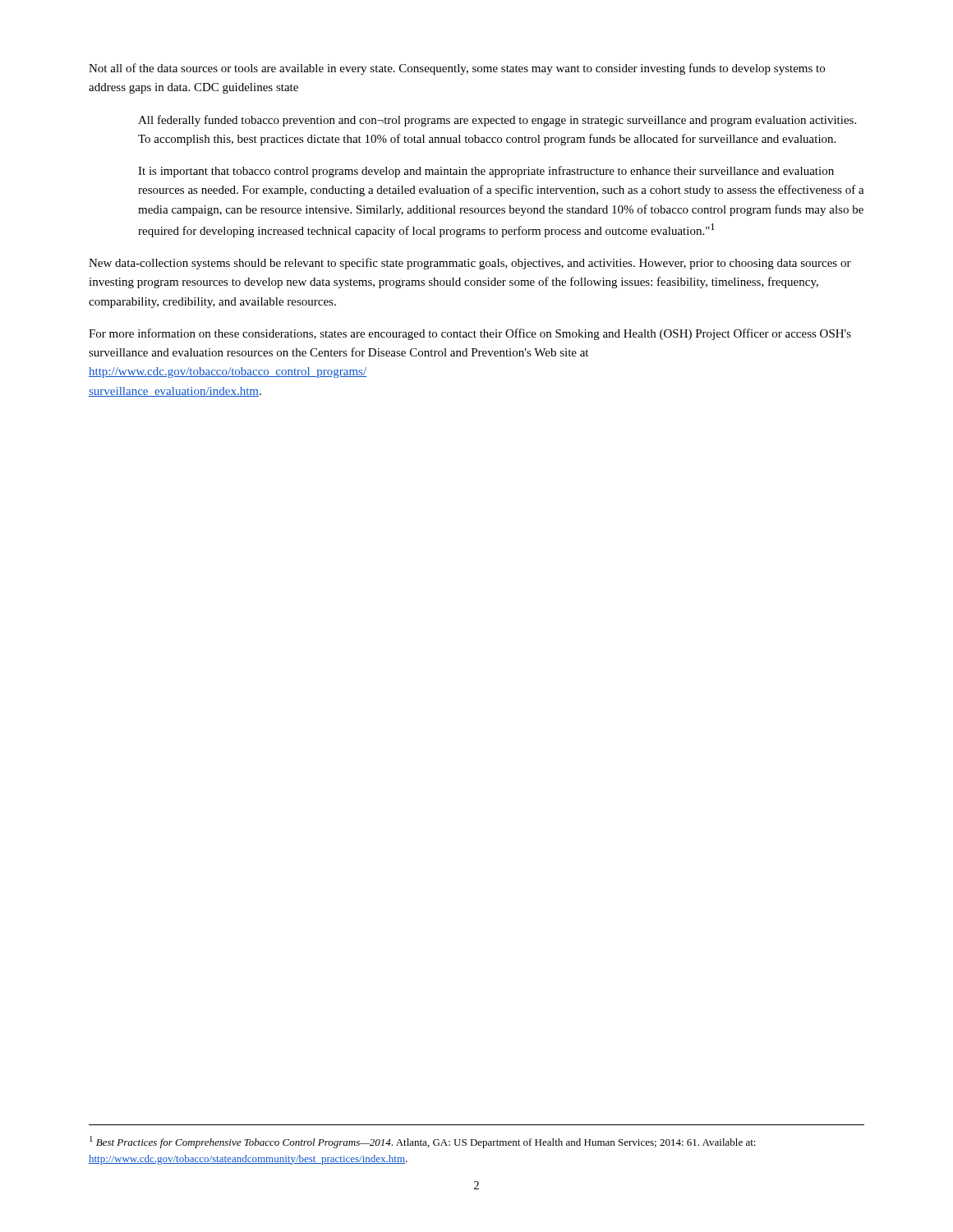Locate the text block containing "For more information"
This screenshot has height=1232, width=953.
coord(470,362)
